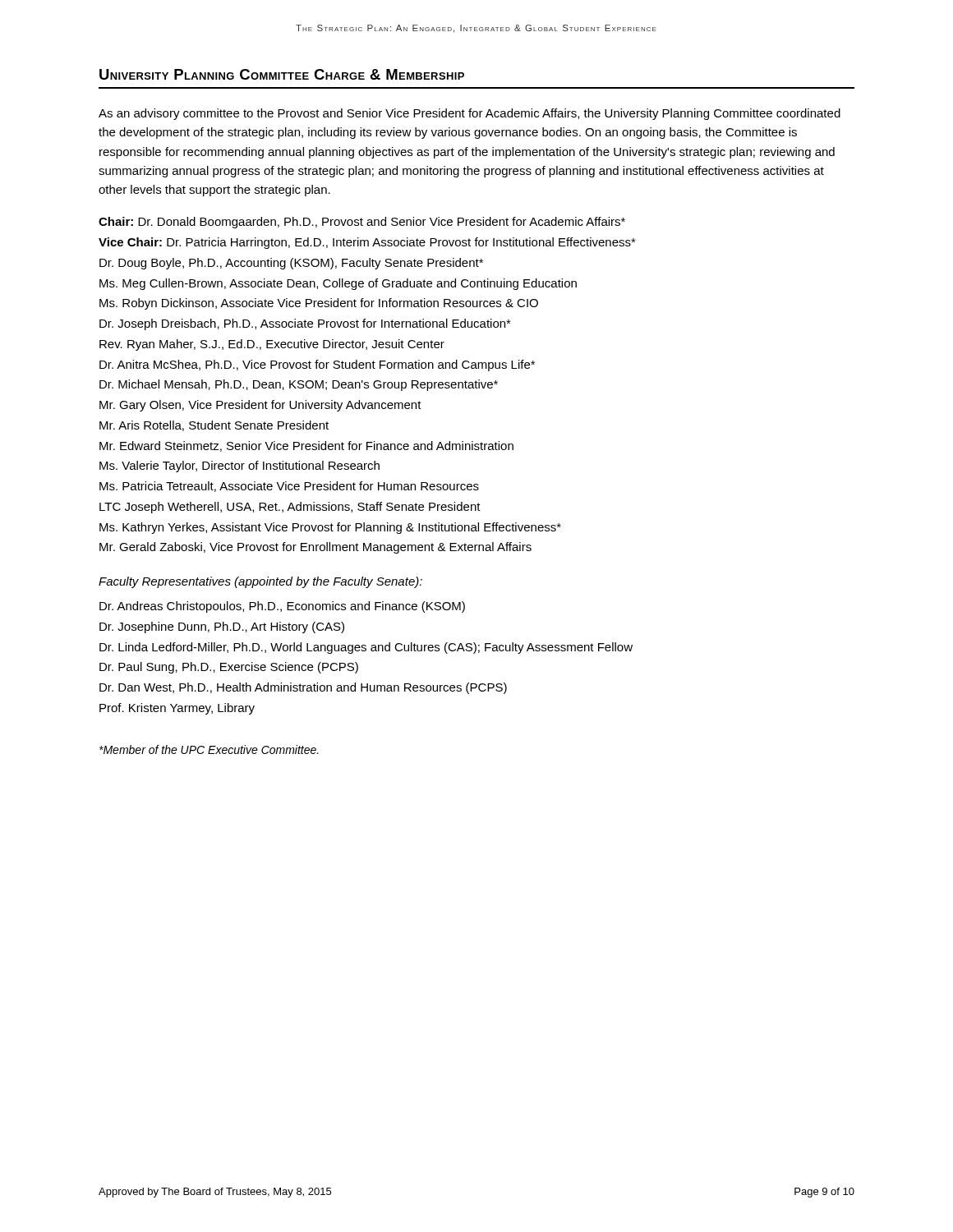Where is the passage that starts "LTC Joseph Wetherell, USA, Ret., Admissions, Staff Senate"?
This screenshot has width=953, height=1232.
point(289,506)
